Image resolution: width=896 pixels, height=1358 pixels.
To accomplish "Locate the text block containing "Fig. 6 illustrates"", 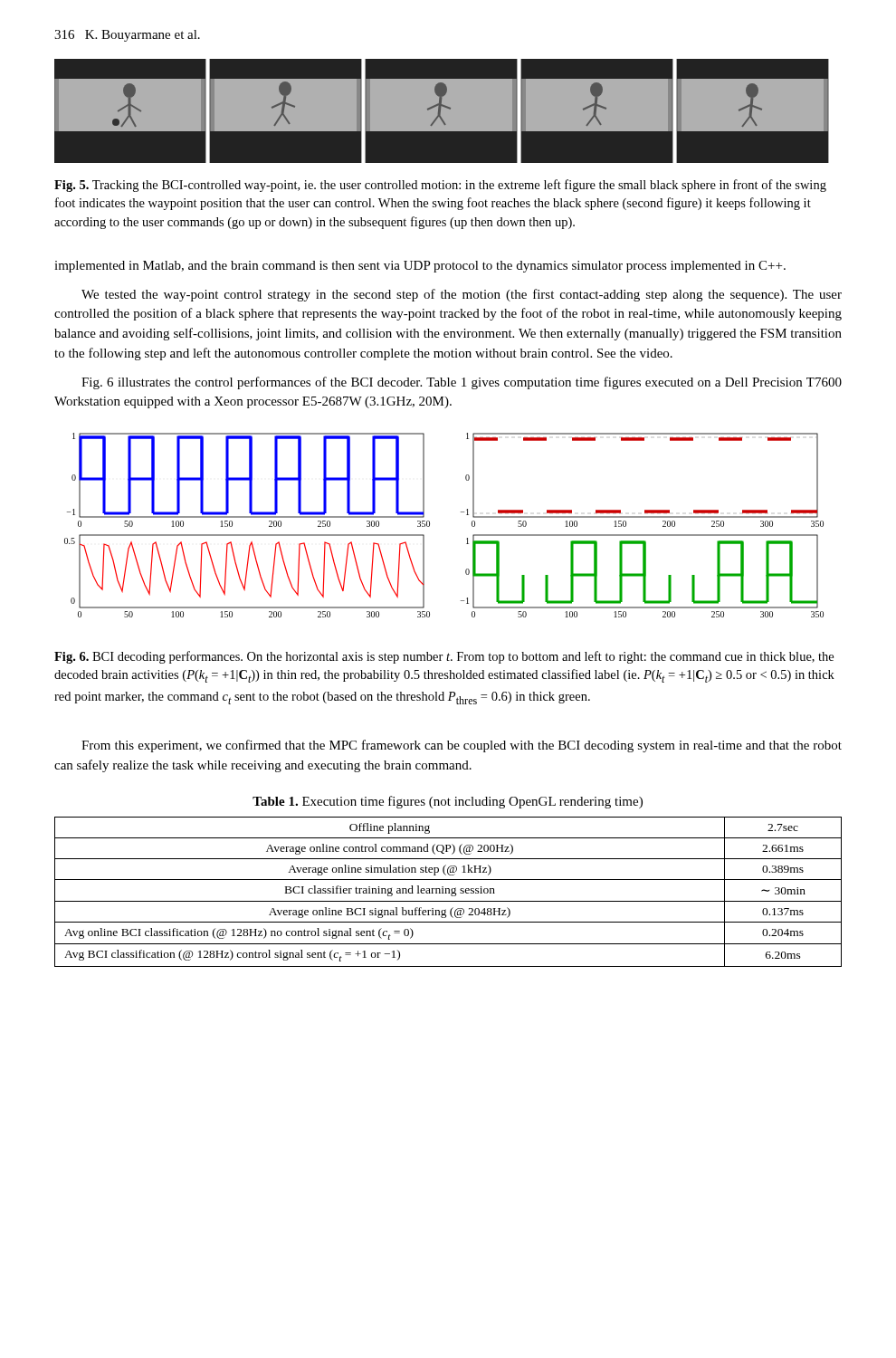I will pyautogui.click(x=448, y=392).
